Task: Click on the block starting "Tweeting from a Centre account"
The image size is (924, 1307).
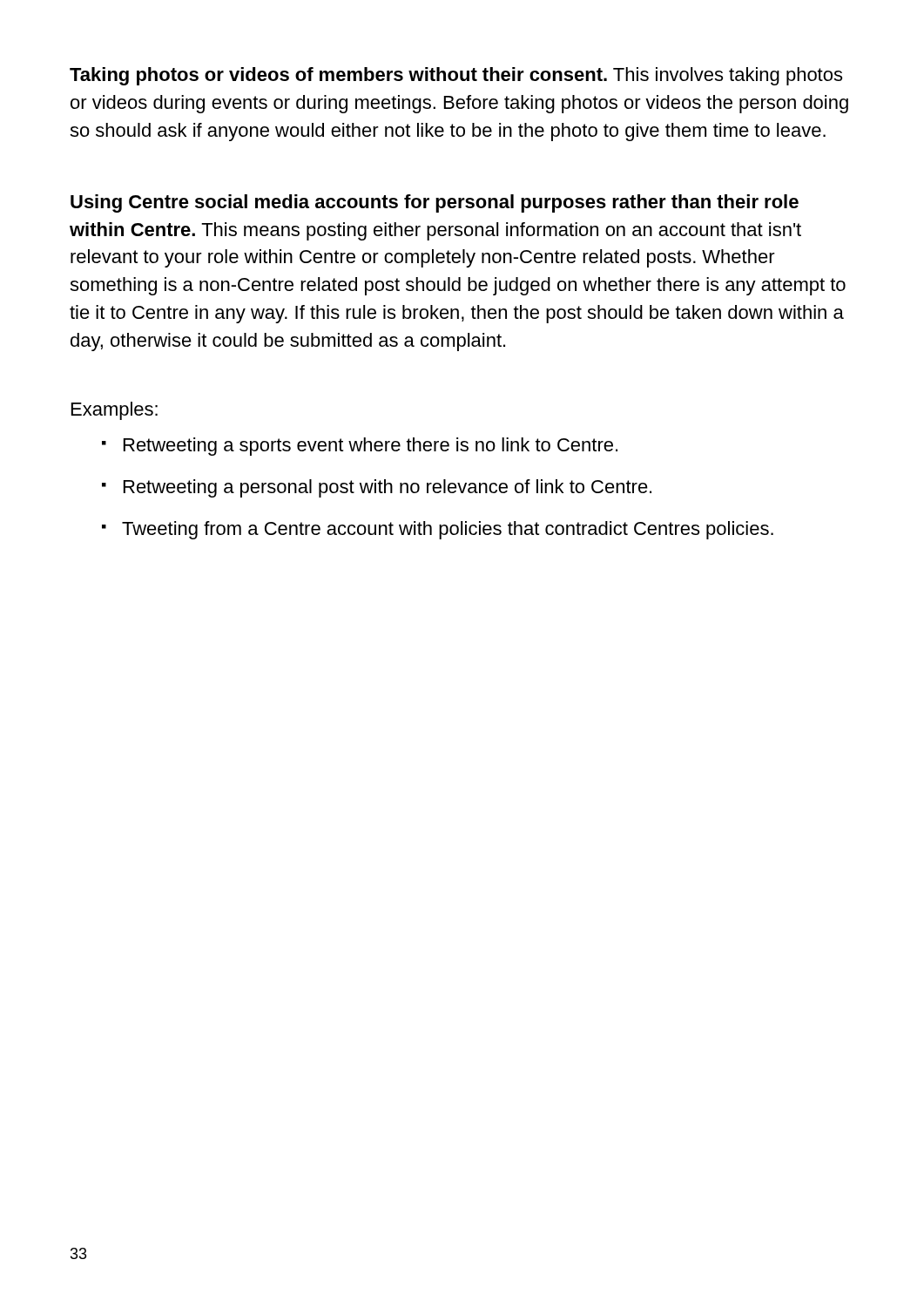Action: [448, 528]
